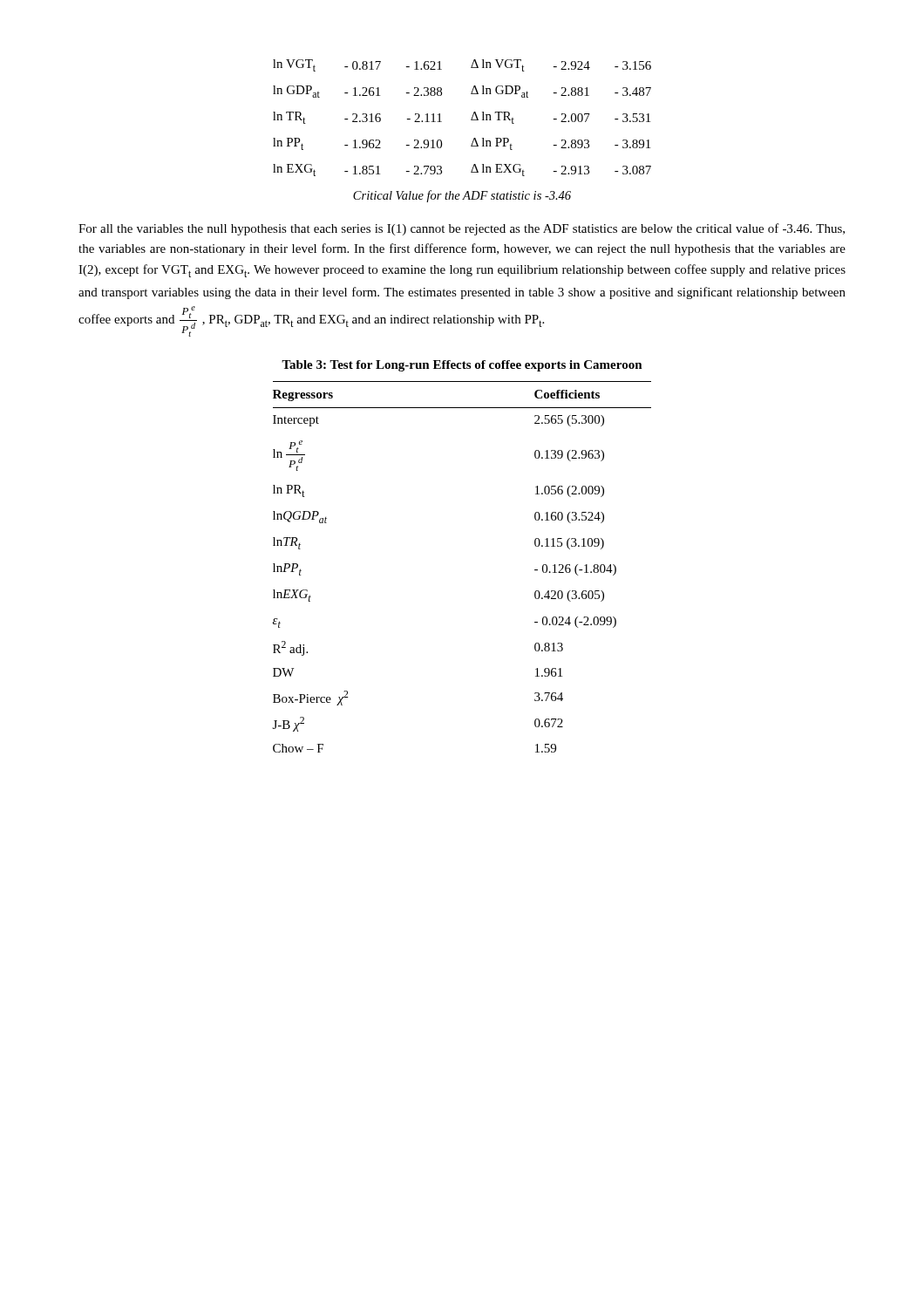Click on the table containing "- 2.913"
This screenshot has height=1308, width=924.
462,118
